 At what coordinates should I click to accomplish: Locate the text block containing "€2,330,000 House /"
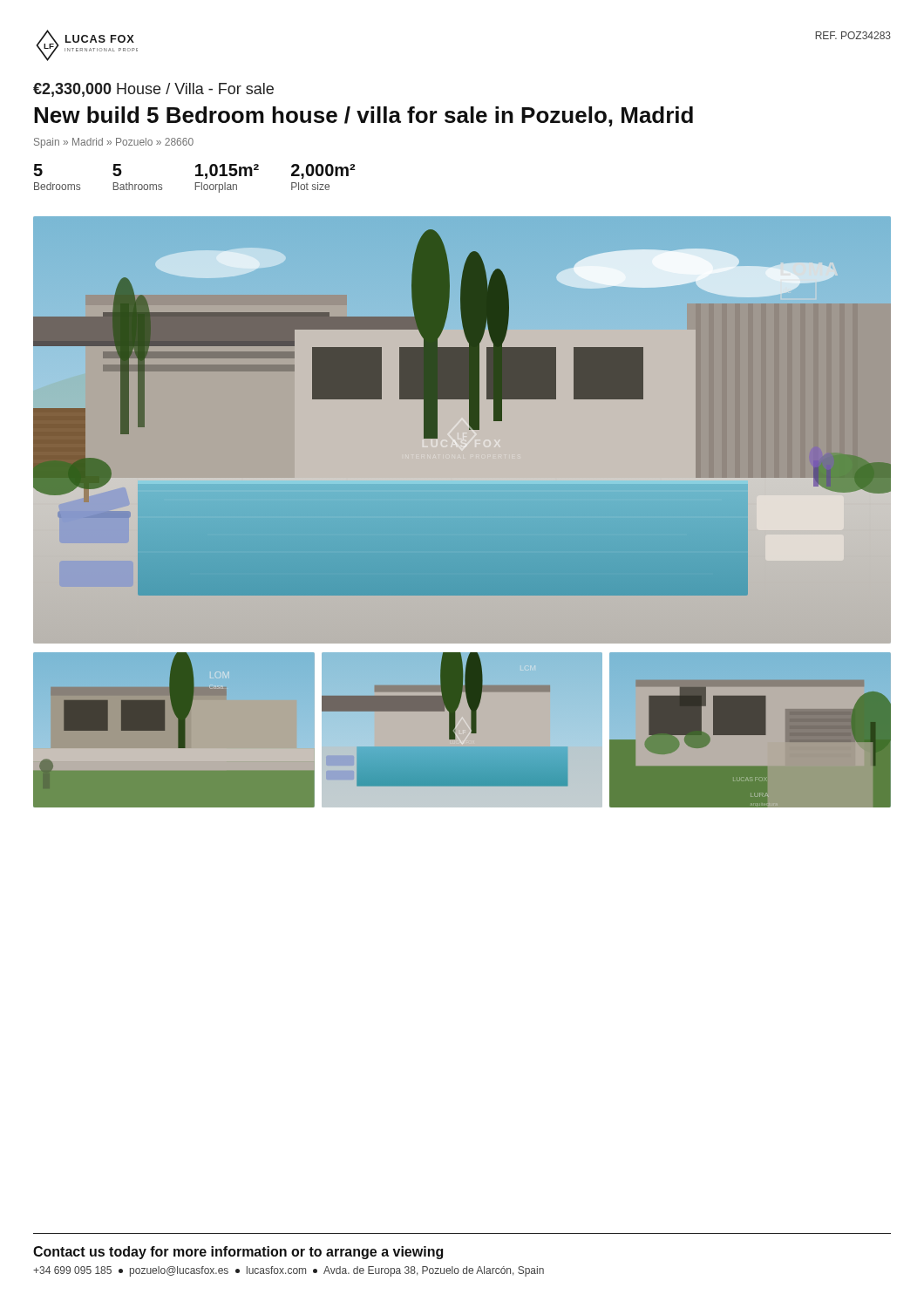[154, 89]
